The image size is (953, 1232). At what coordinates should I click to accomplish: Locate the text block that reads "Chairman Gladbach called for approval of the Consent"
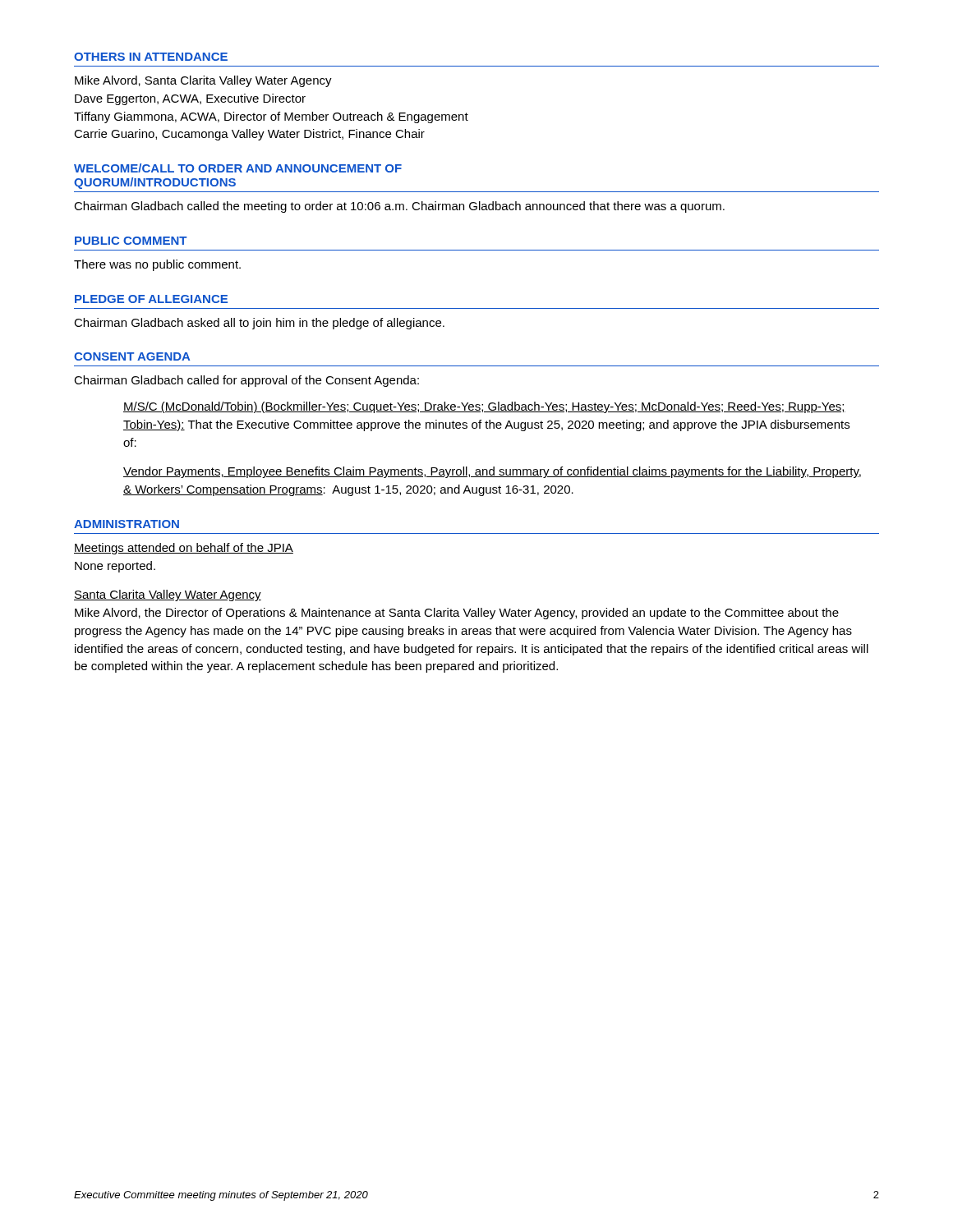tap(247, 380)
